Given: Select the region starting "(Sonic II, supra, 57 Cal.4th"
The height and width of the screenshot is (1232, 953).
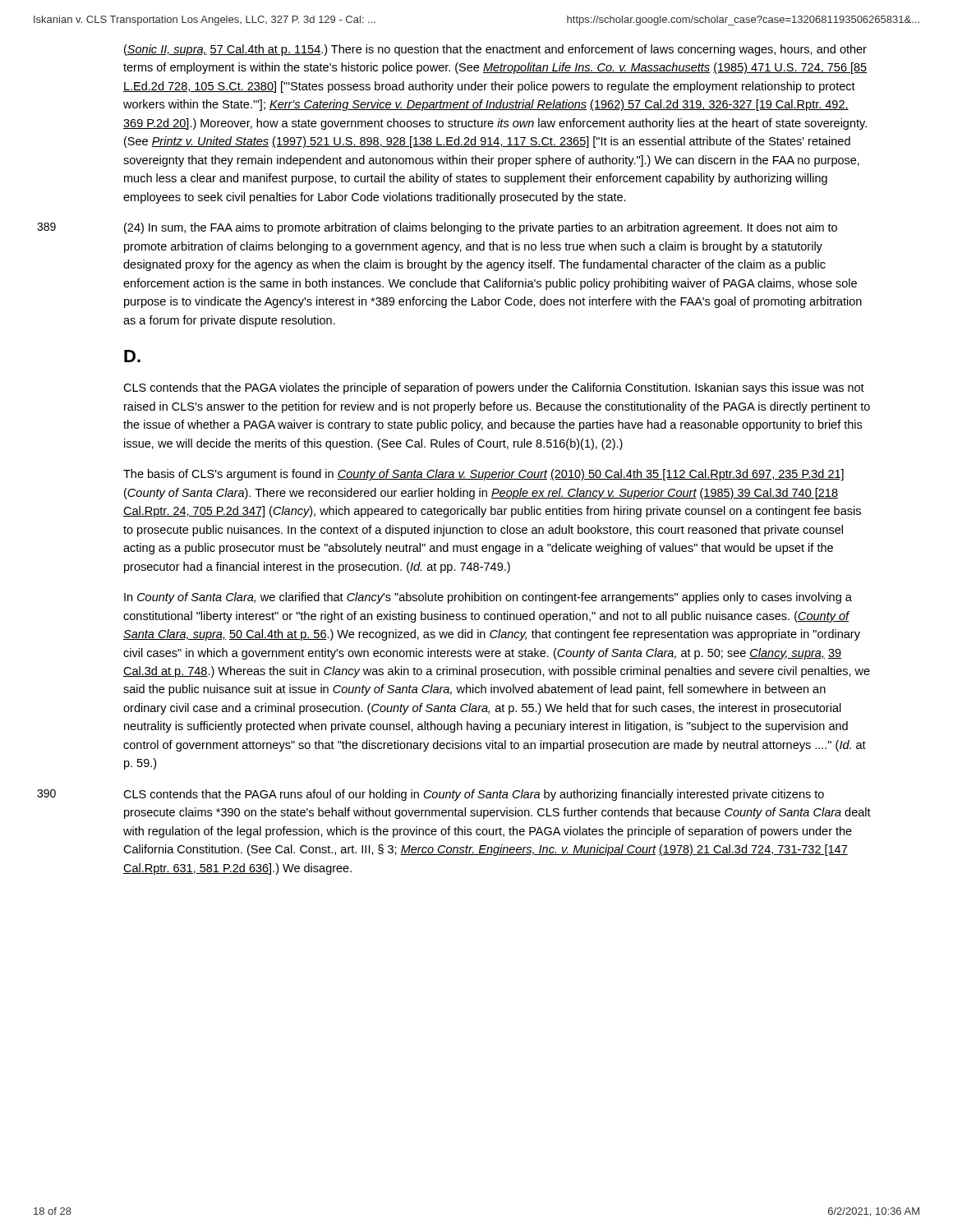Looking at the screenshot, I should (495, 123).
